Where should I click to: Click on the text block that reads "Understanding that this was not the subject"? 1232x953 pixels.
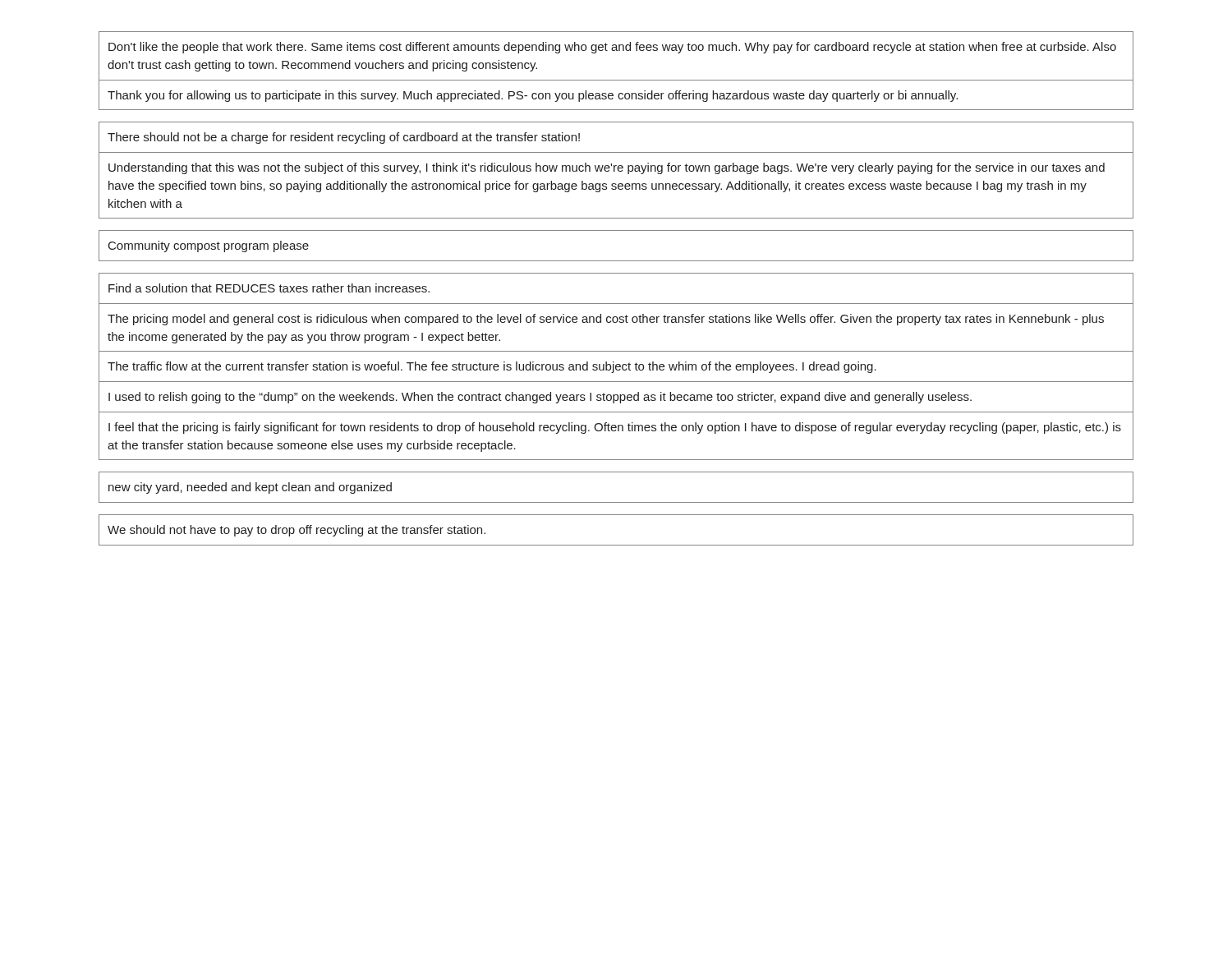click(606, 185)
